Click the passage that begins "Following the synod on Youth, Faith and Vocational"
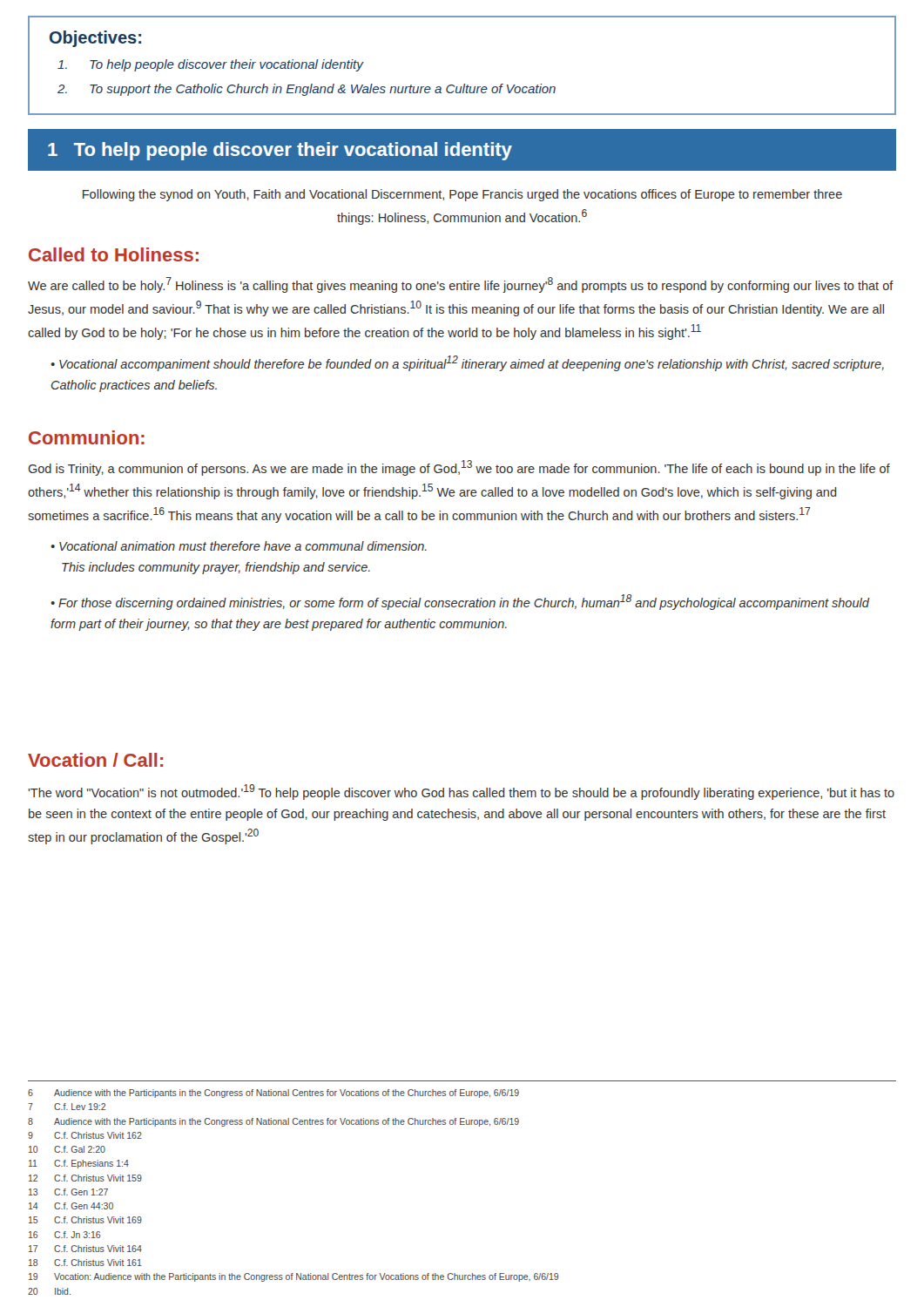 tap(462, 206)
